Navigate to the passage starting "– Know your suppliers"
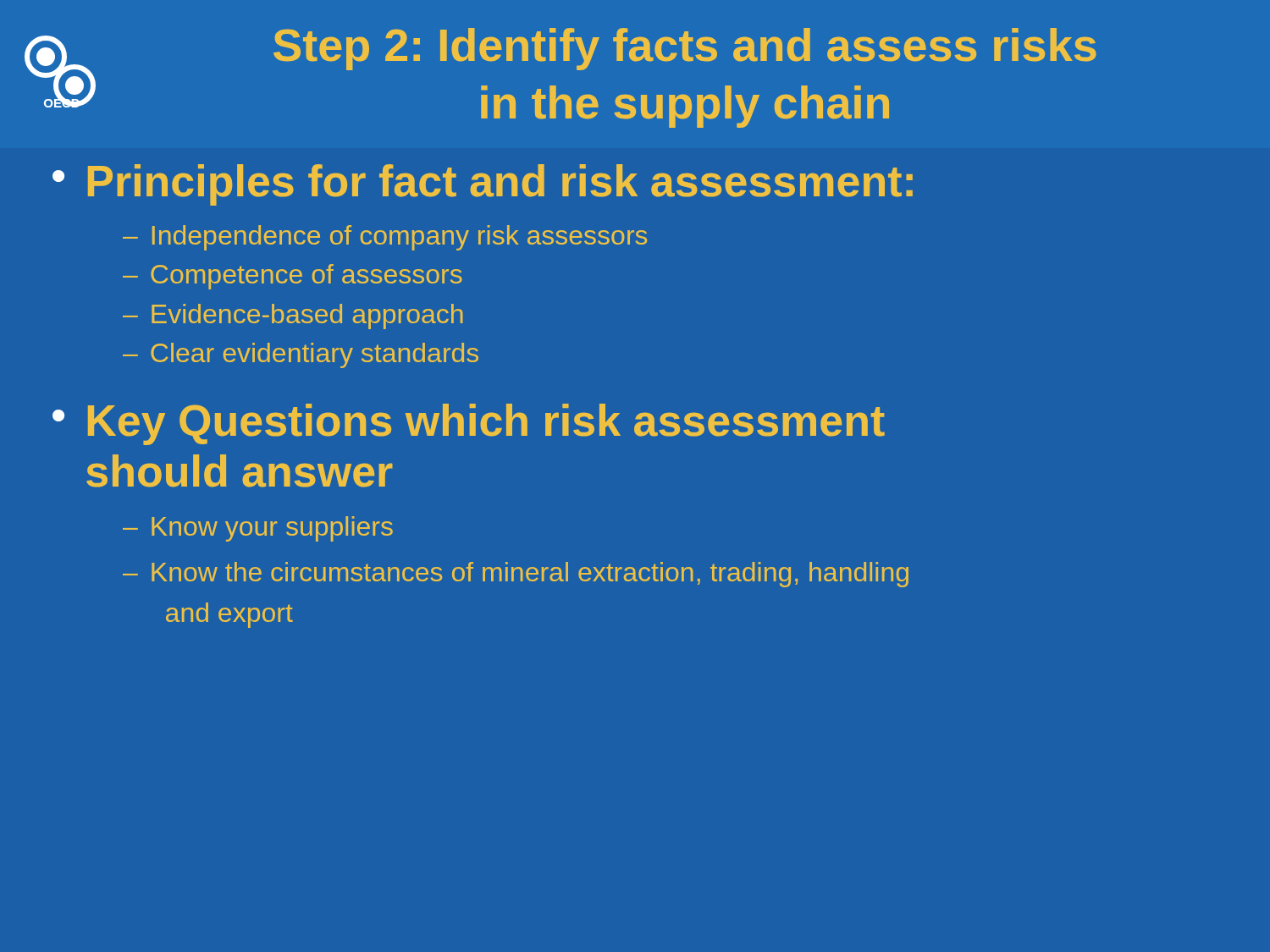The image size is (1270, 952). [258, 526]
